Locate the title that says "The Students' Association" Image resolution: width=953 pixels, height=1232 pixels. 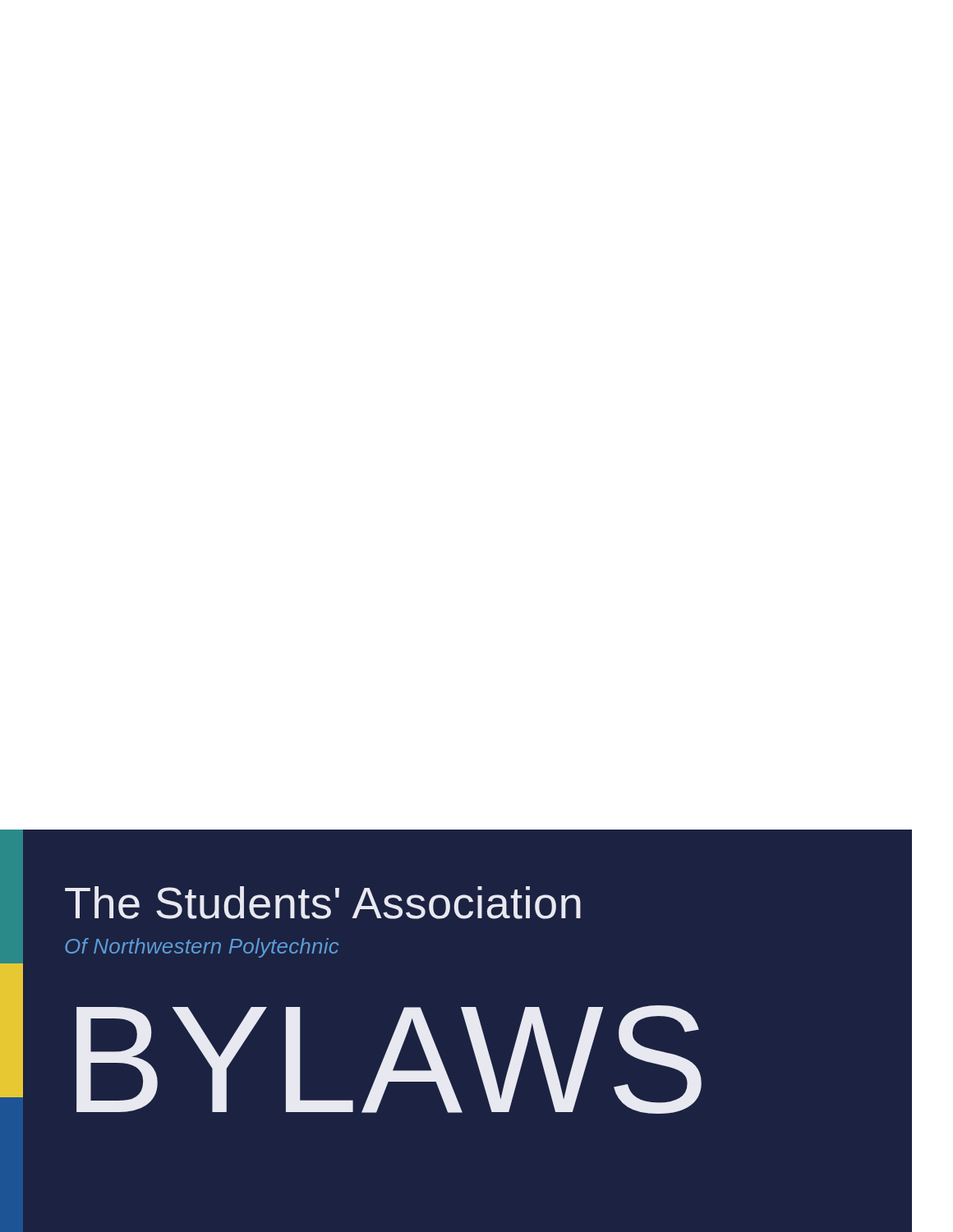(472, 903)
